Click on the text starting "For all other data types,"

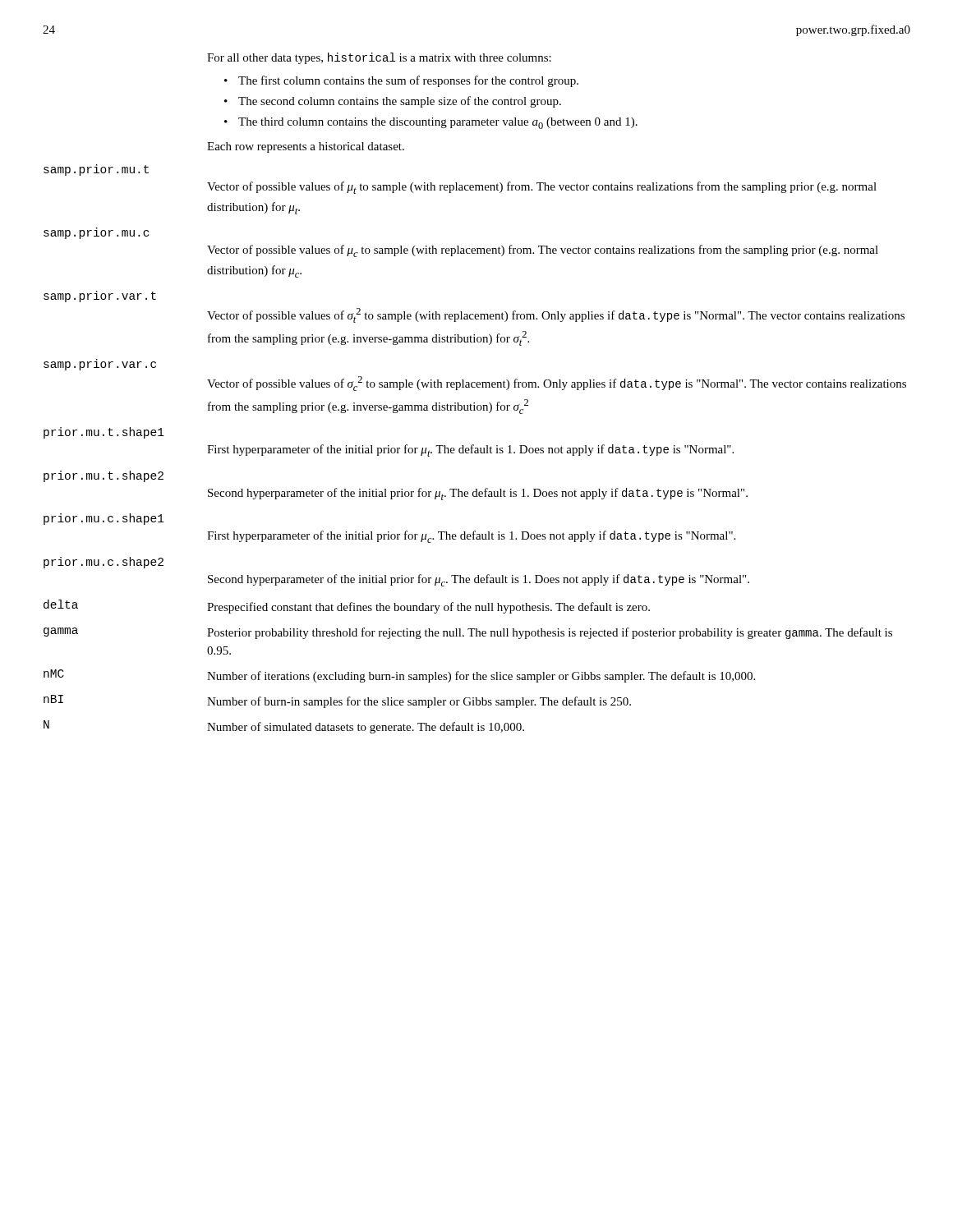[379, 58]
